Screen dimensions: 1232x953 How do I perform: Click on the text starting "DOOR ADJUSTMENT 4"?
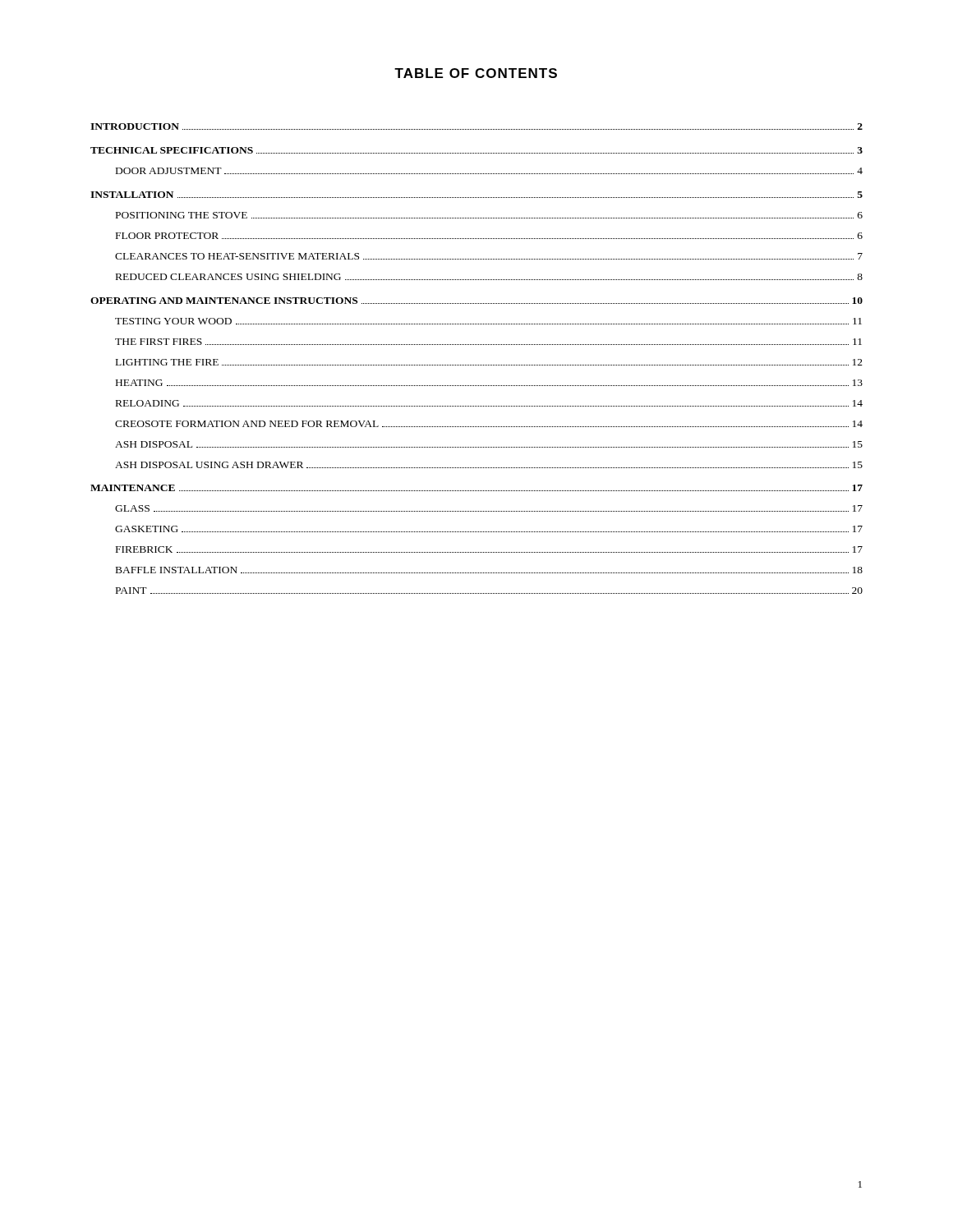tap(489, 171)
